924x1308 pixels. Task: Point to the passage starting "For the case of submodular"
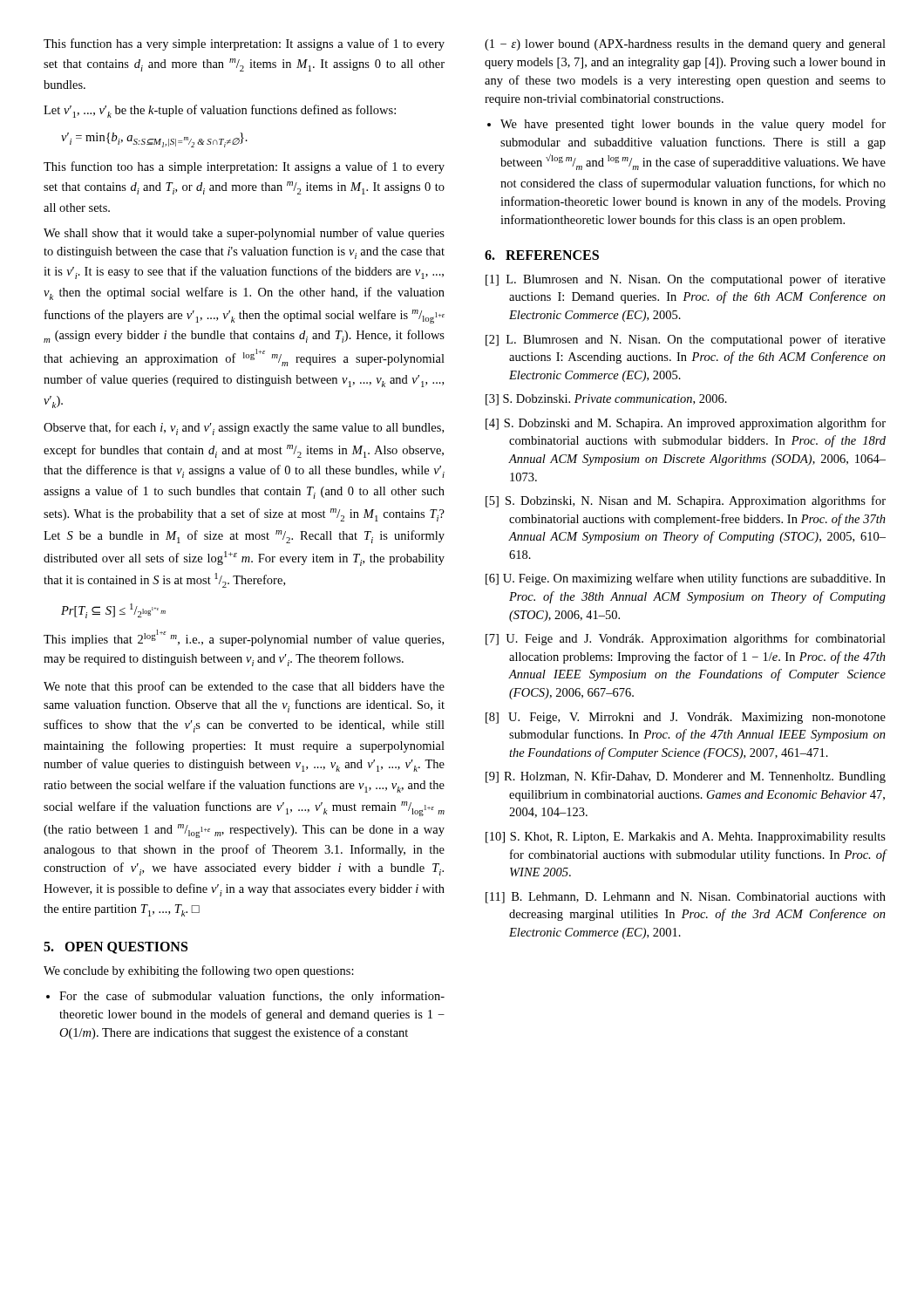coord(252,1015)
